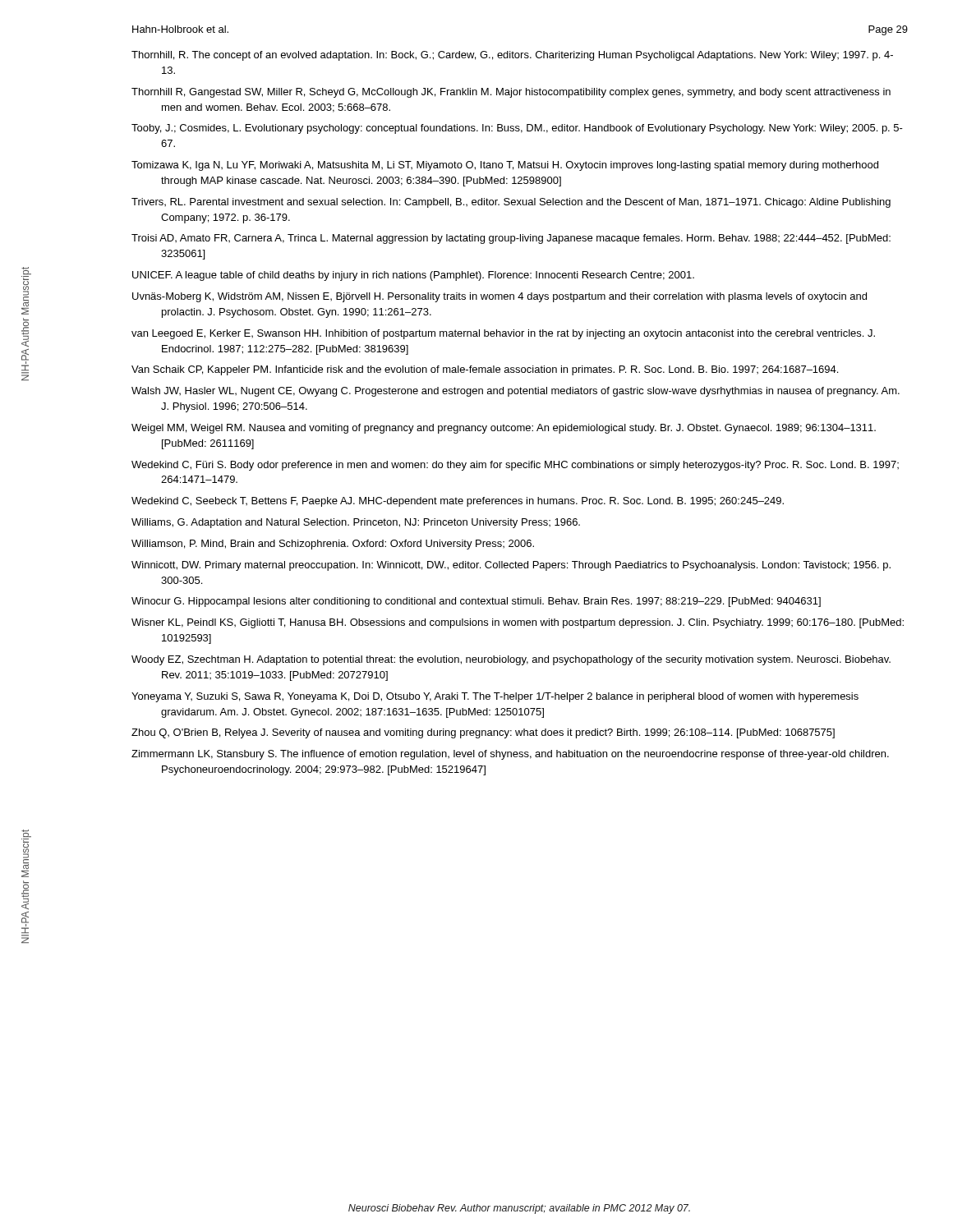Find the list item that reads "Wedekind C, Seebeck T, Bettens F, Paepke"
The width and height of the screenshot is (953, 1232).
click(x=458, y=501)
